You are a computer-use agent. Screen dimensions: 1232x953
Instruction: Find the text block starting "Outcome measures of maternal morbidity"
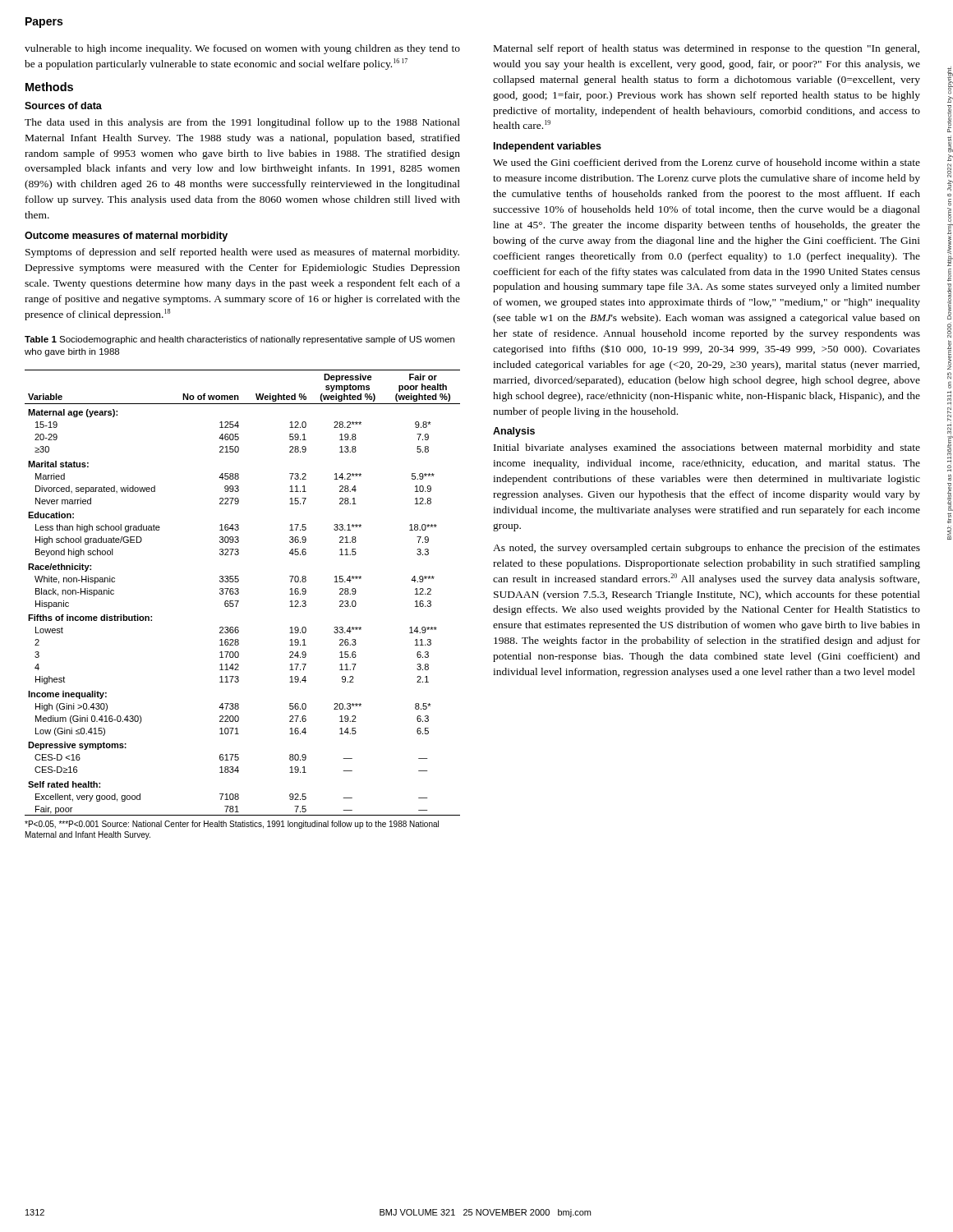pos(126,236)
